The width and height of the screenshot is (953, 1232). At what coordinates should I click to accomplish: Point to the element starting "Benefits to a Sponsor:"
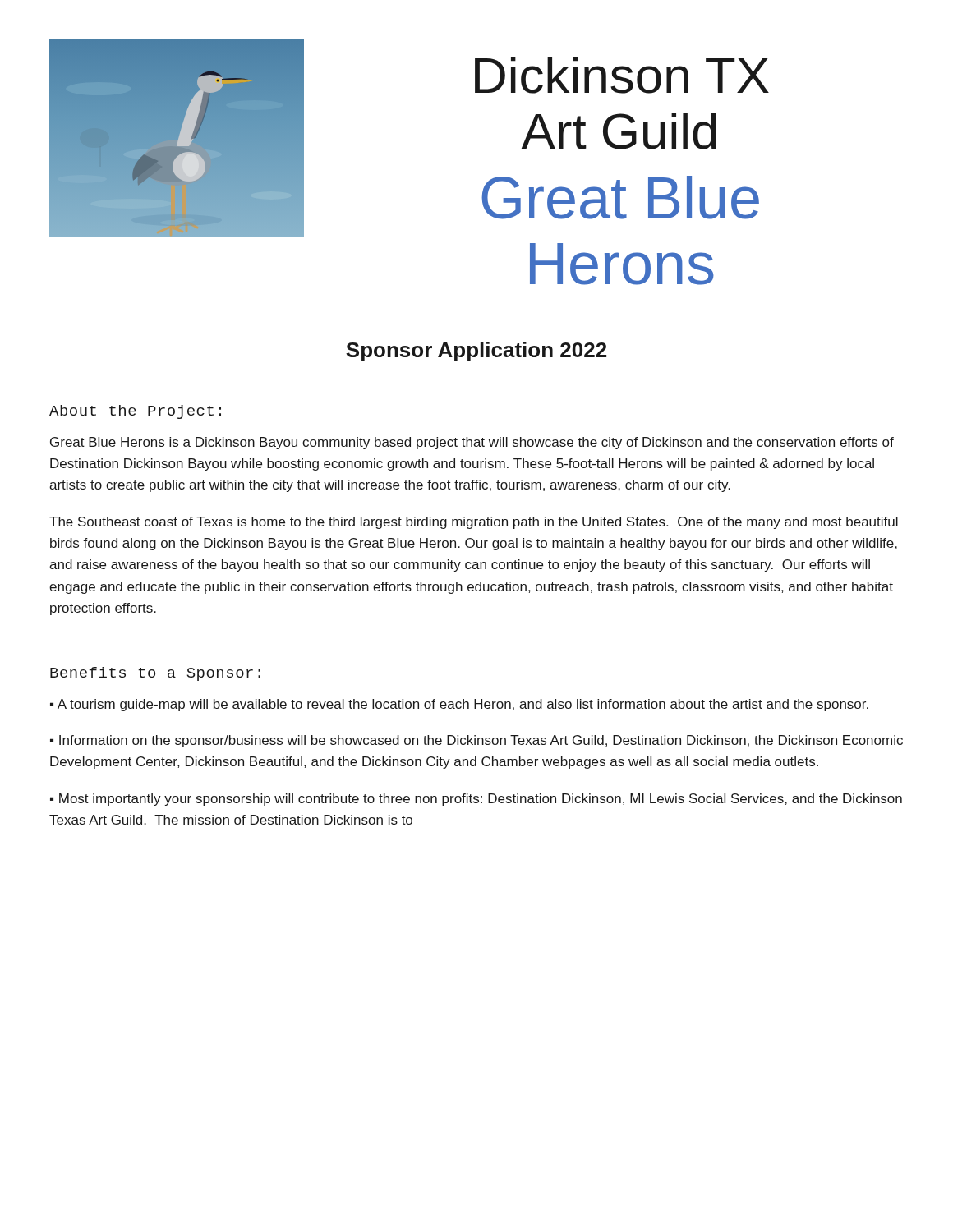click(x=157, y=673)
